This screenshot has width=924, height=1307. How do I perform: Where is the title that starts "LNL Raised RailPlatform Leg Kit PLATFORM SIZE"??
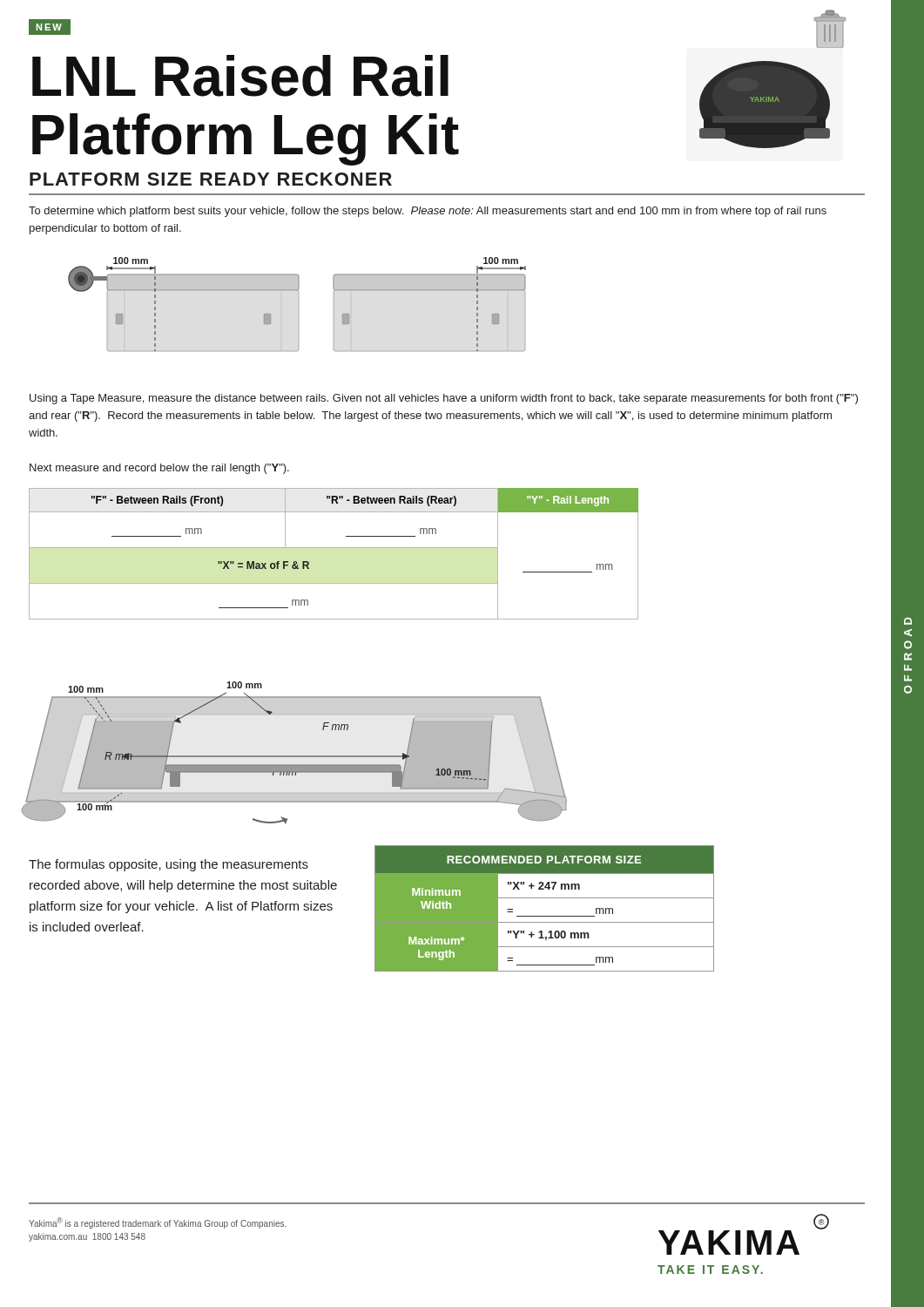point(299,120)
